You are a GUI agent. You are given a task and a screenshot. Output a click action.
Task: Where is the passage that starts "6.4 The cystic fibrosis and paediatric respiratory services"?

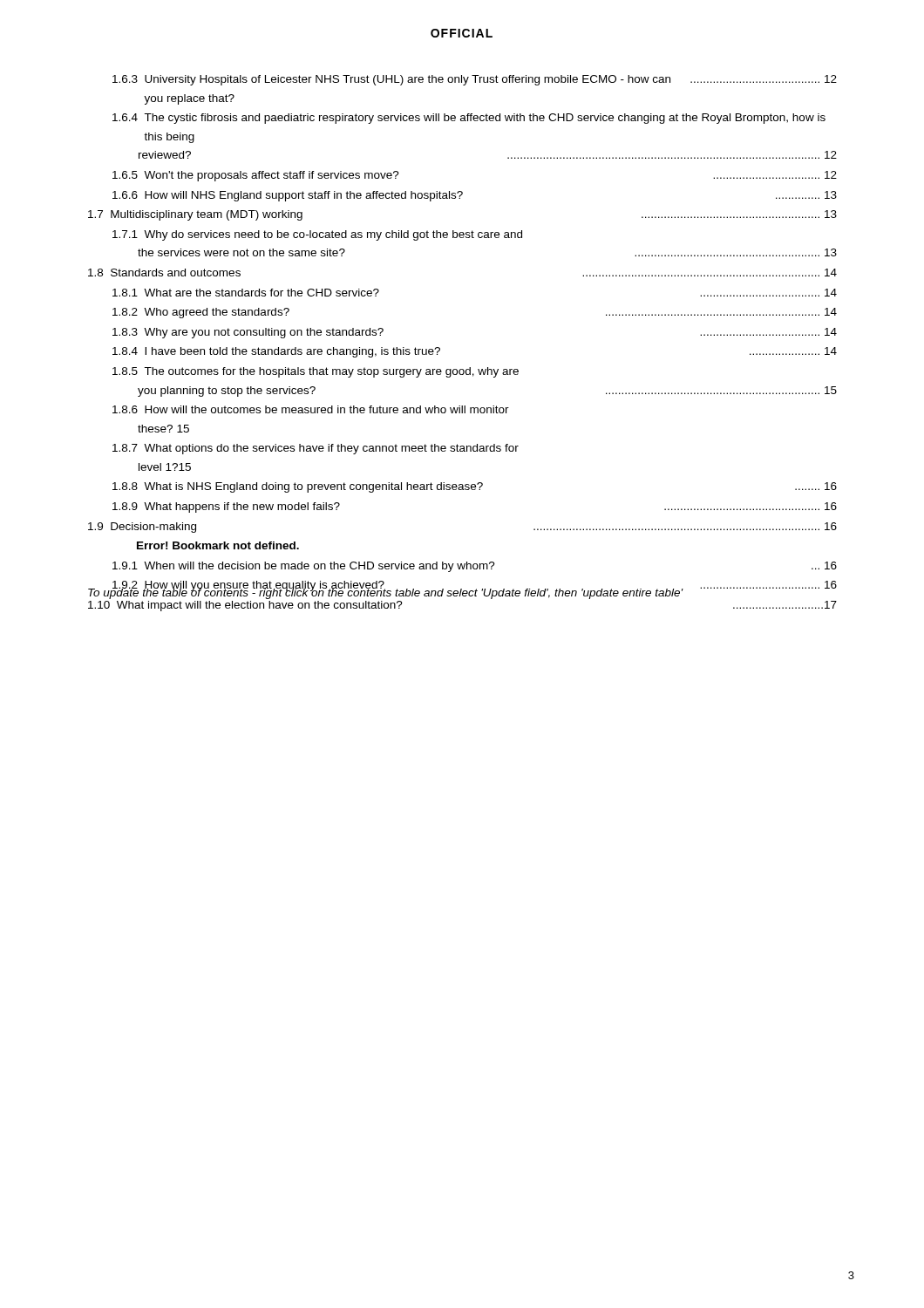(x=469, y=119)
